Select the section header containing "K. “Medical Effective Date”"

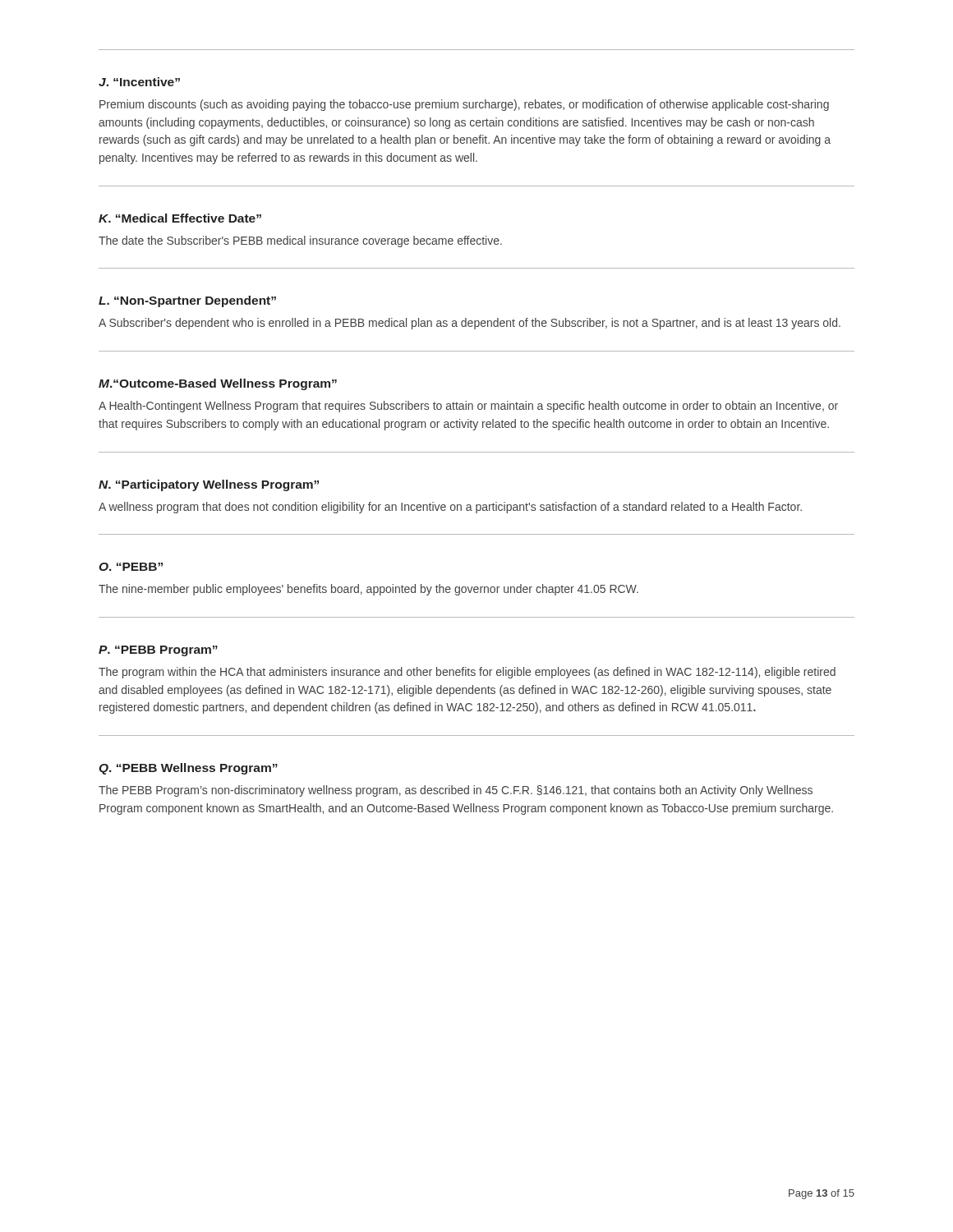(180, 218)
